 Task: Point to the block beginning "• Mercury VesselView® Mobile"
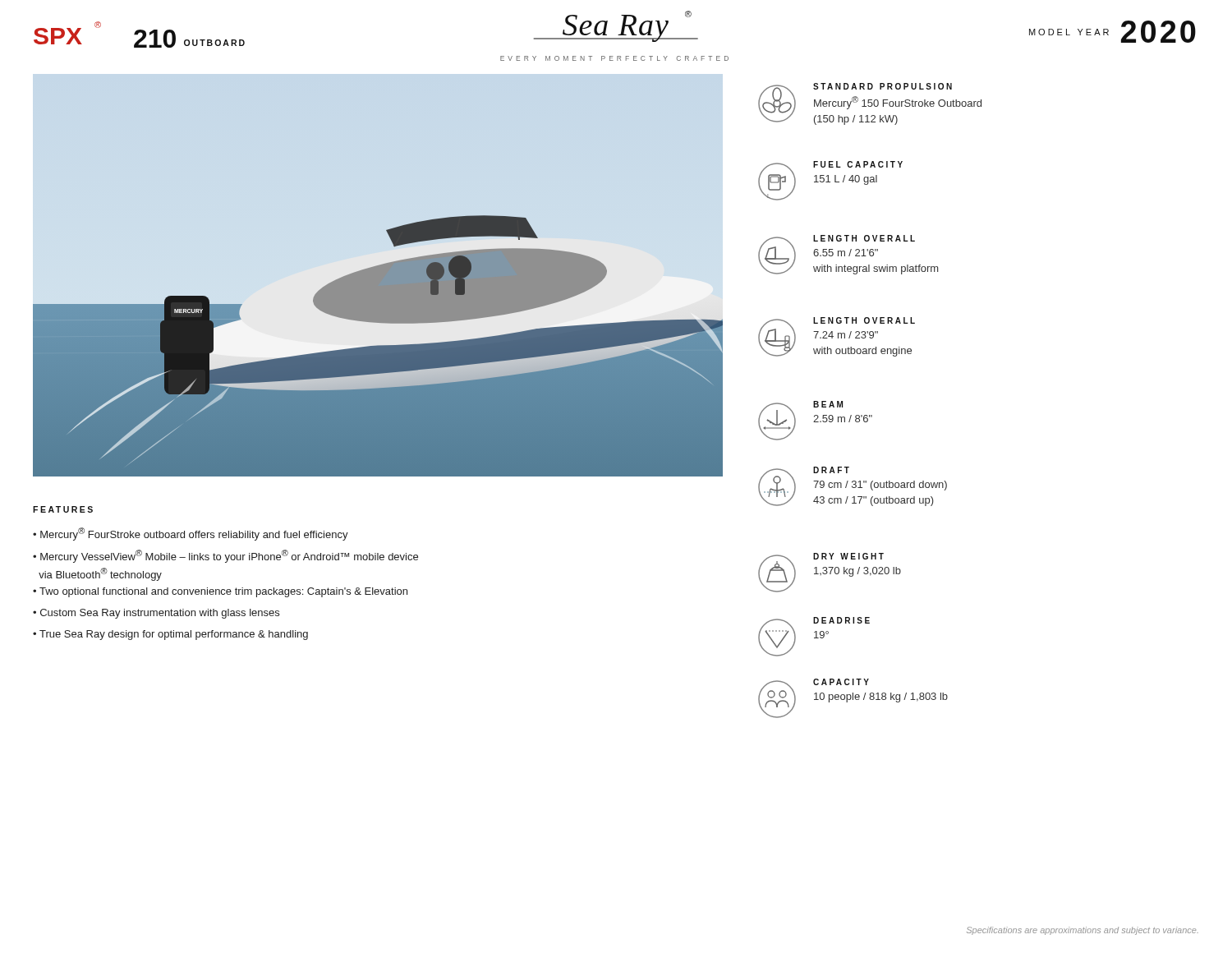coord(226,565)
